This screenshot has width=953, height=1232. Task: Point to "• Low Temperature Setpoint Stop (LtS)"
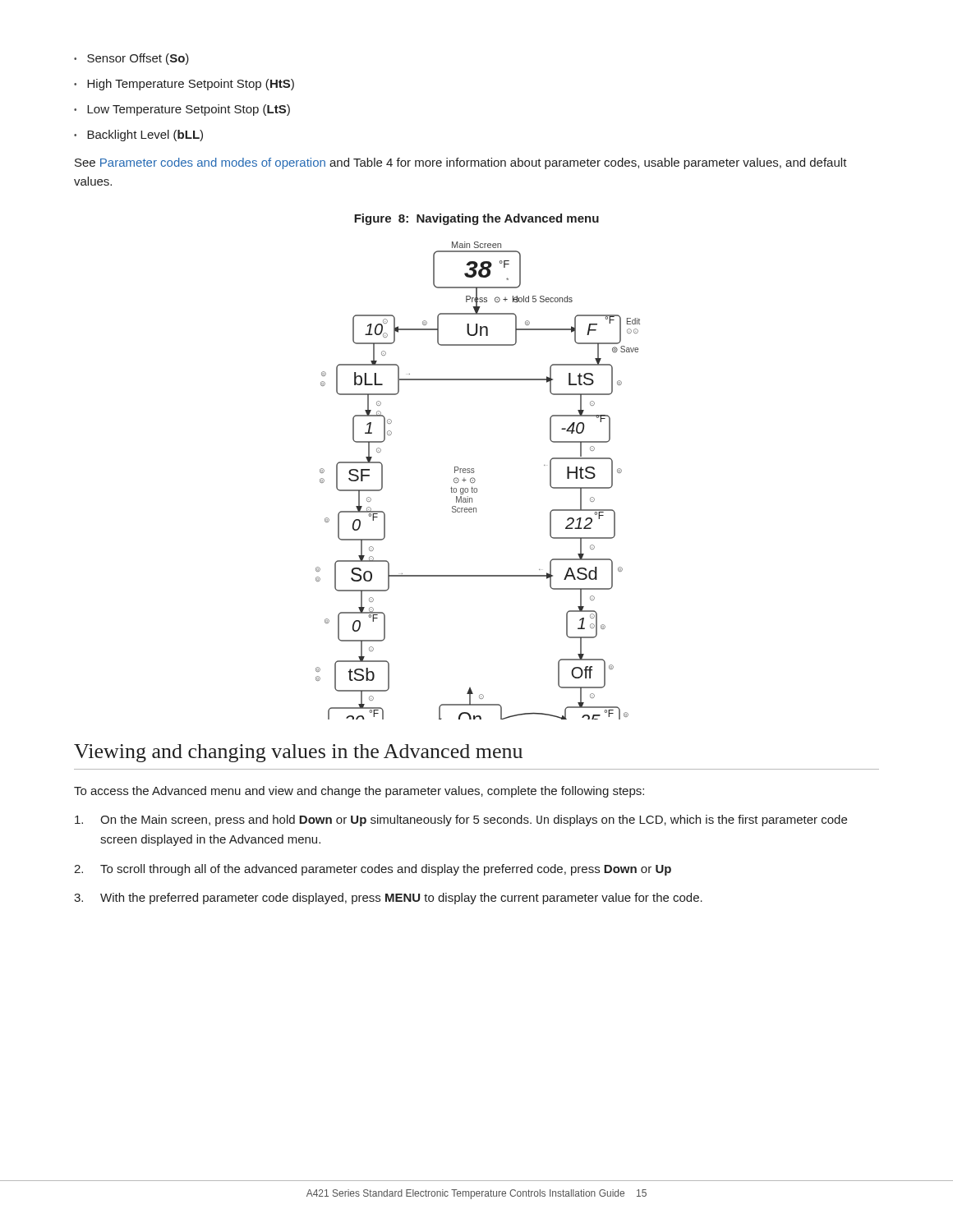pyautogui.click(x=182, y=110)
